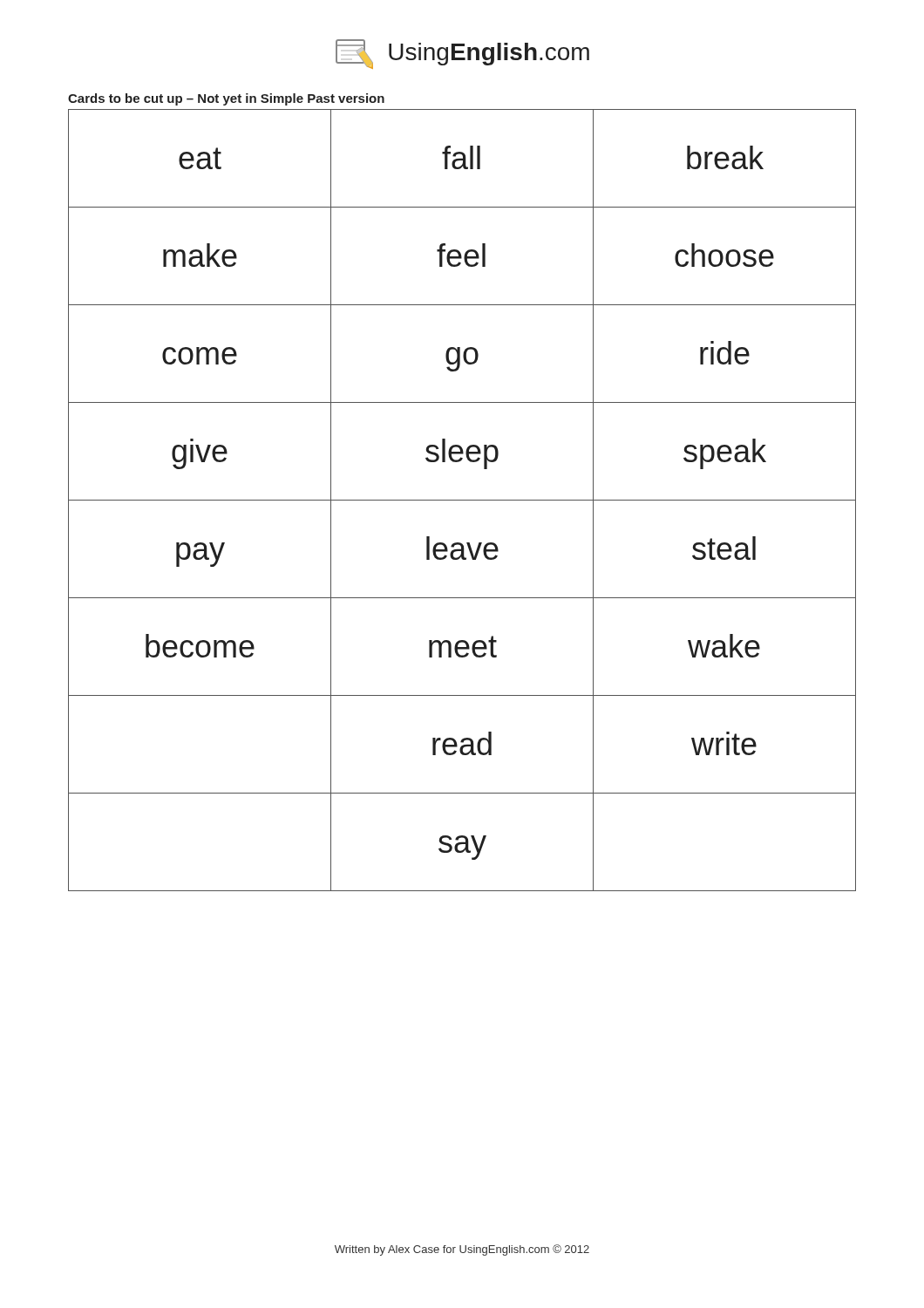Select the table that reads "leave"
This screenshot has width=924, height=1308.
click(x=462, y=500)
